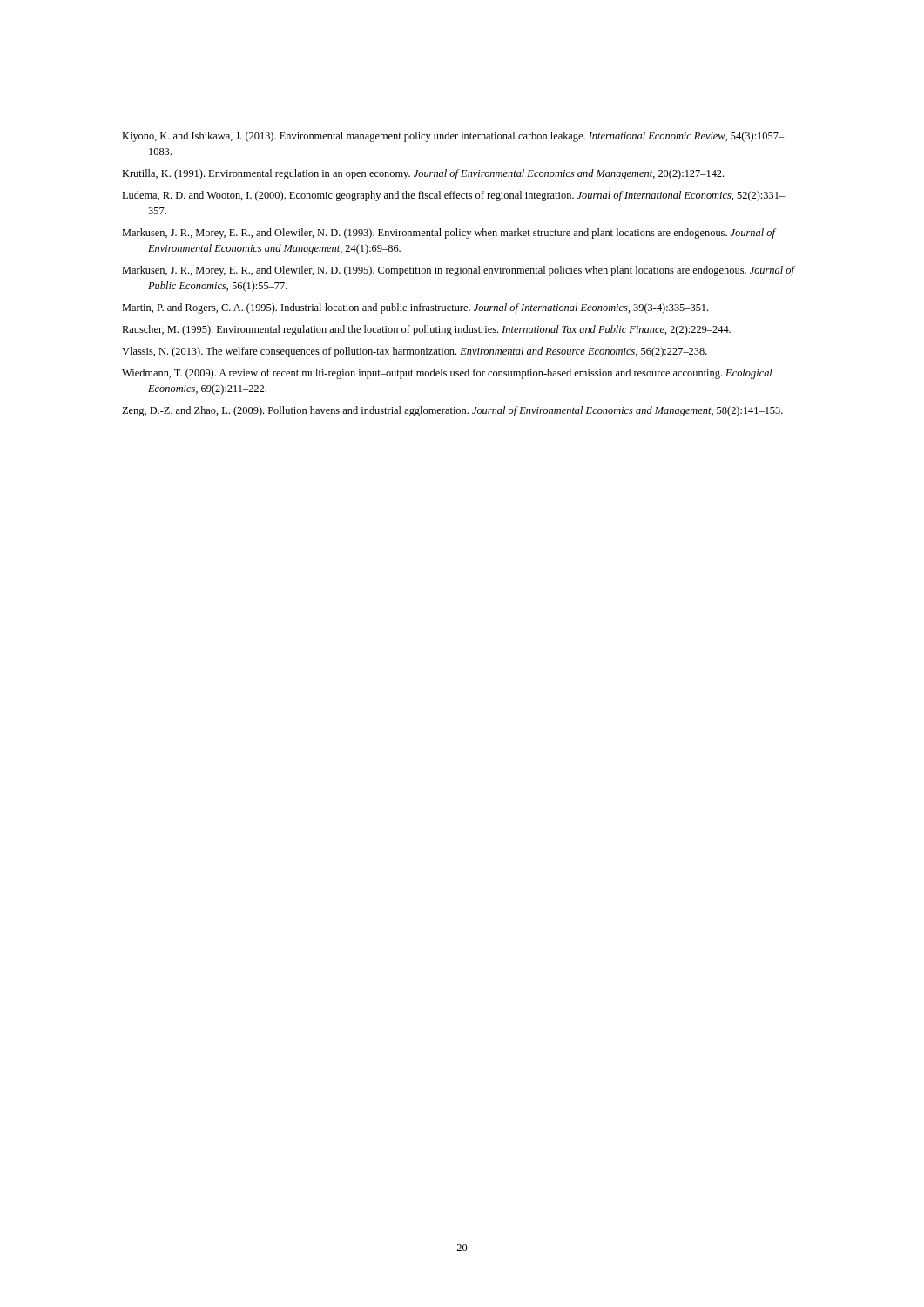Locate the text block starting "Ludema, R. D. and Wooton, I. (2000)."

pos(453,203)
